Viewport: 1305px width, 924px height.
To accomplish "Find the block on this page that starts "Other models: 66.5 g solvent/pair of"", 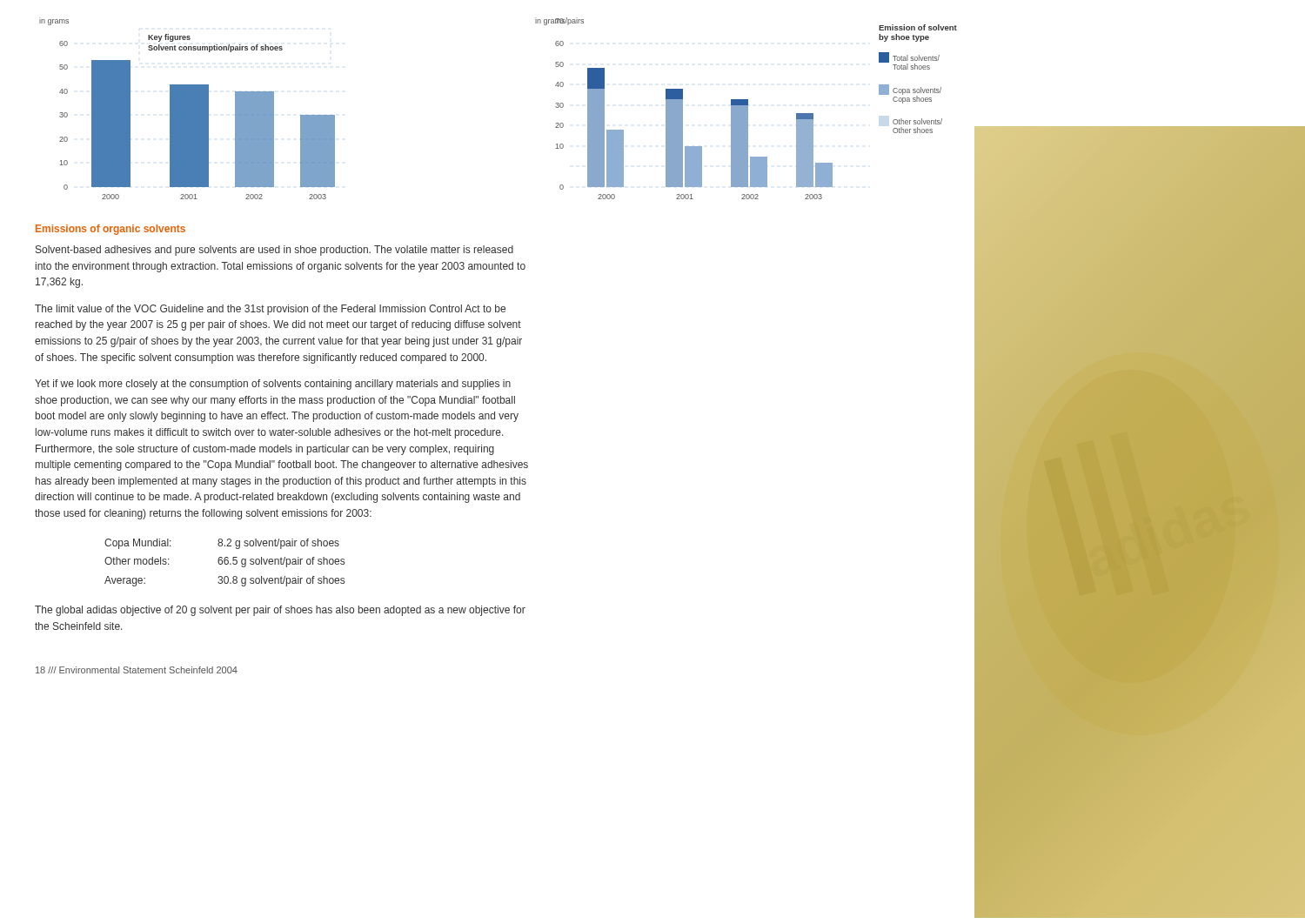I will [225, 562].
